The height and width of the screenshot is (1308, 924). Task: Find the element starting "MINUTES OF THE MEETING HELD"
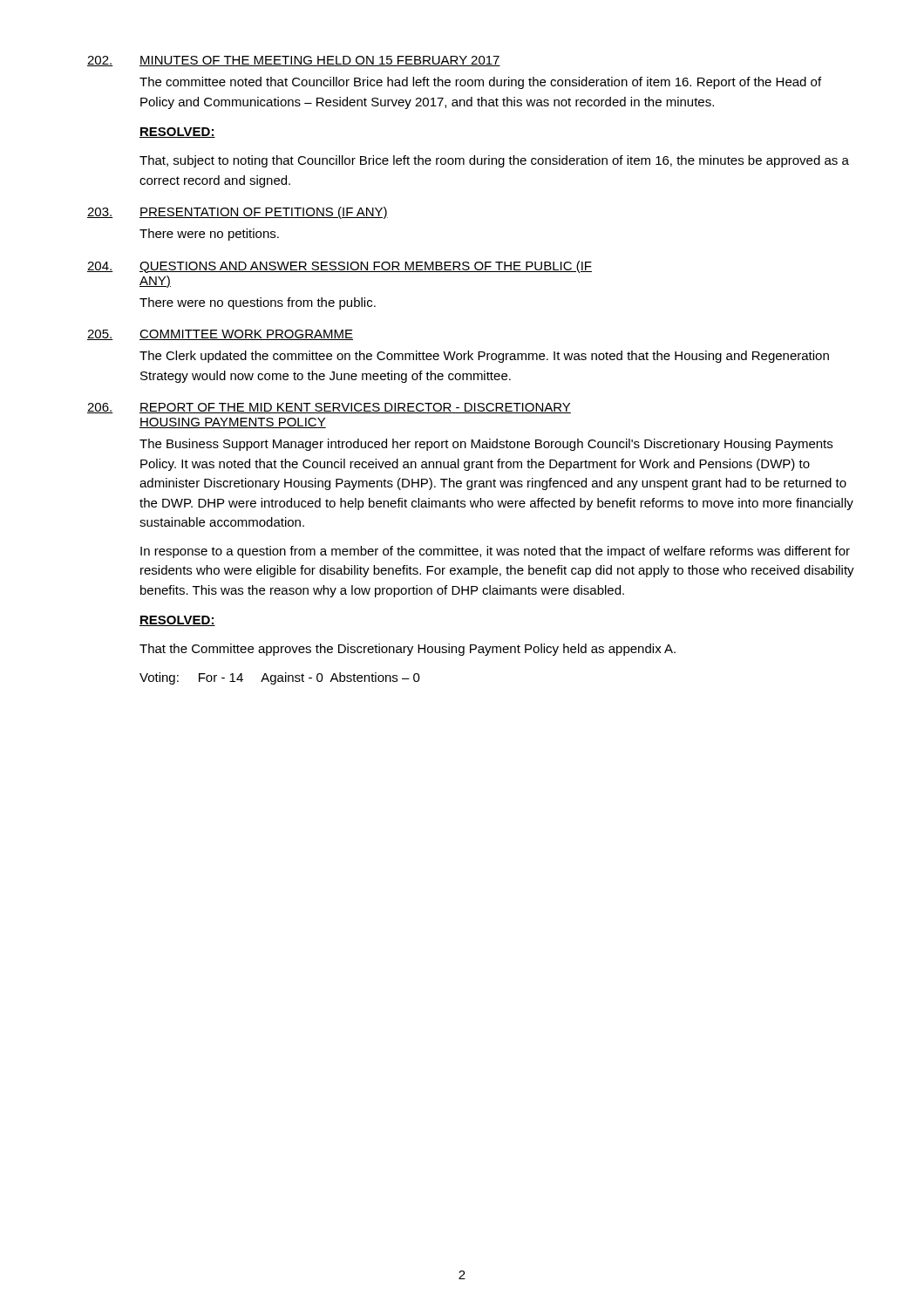pyautogui.click(x=320, y=60)
